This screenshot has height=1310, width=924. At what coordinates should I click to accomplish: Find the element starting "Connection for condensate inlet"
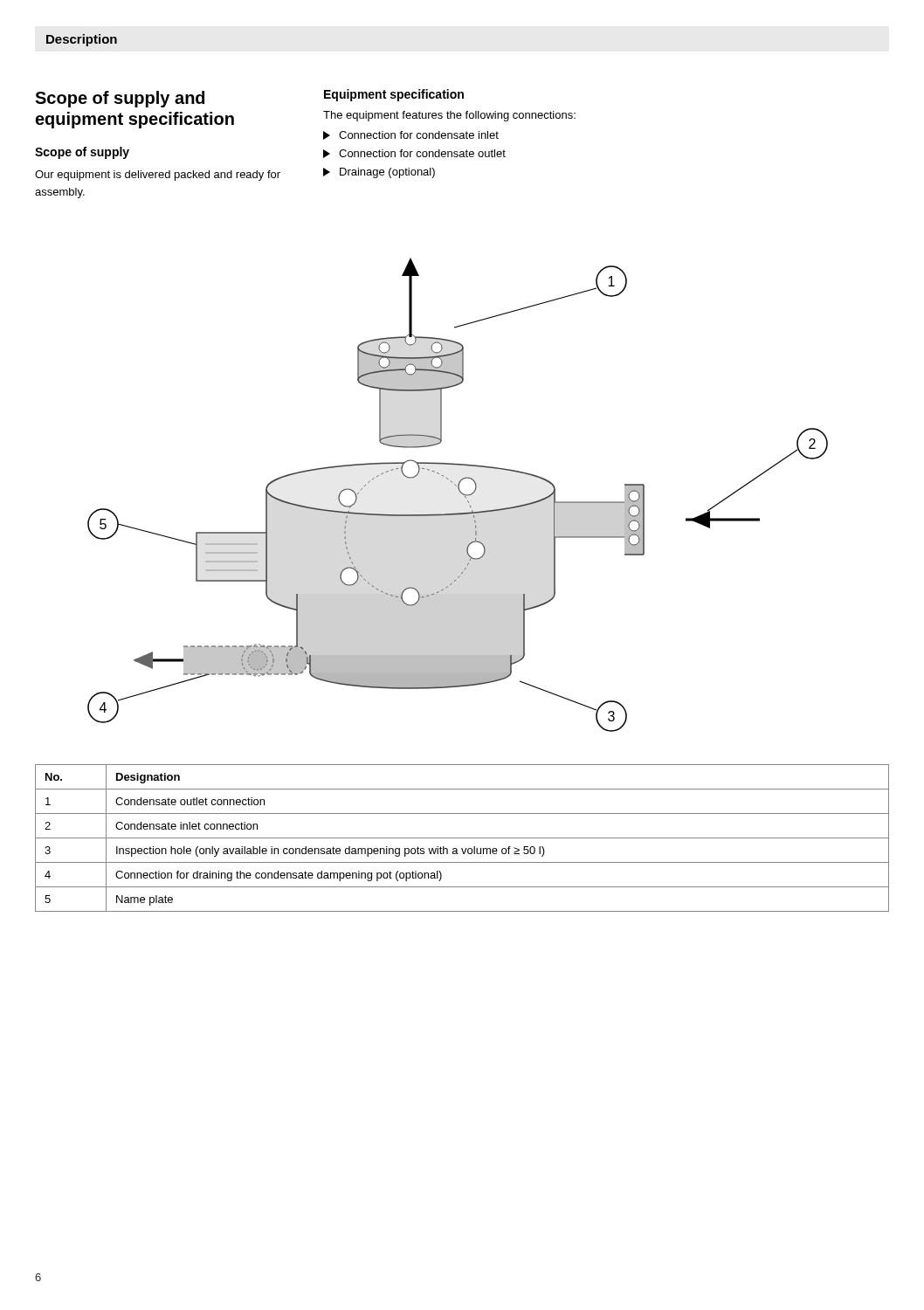[x=411, y=135]
